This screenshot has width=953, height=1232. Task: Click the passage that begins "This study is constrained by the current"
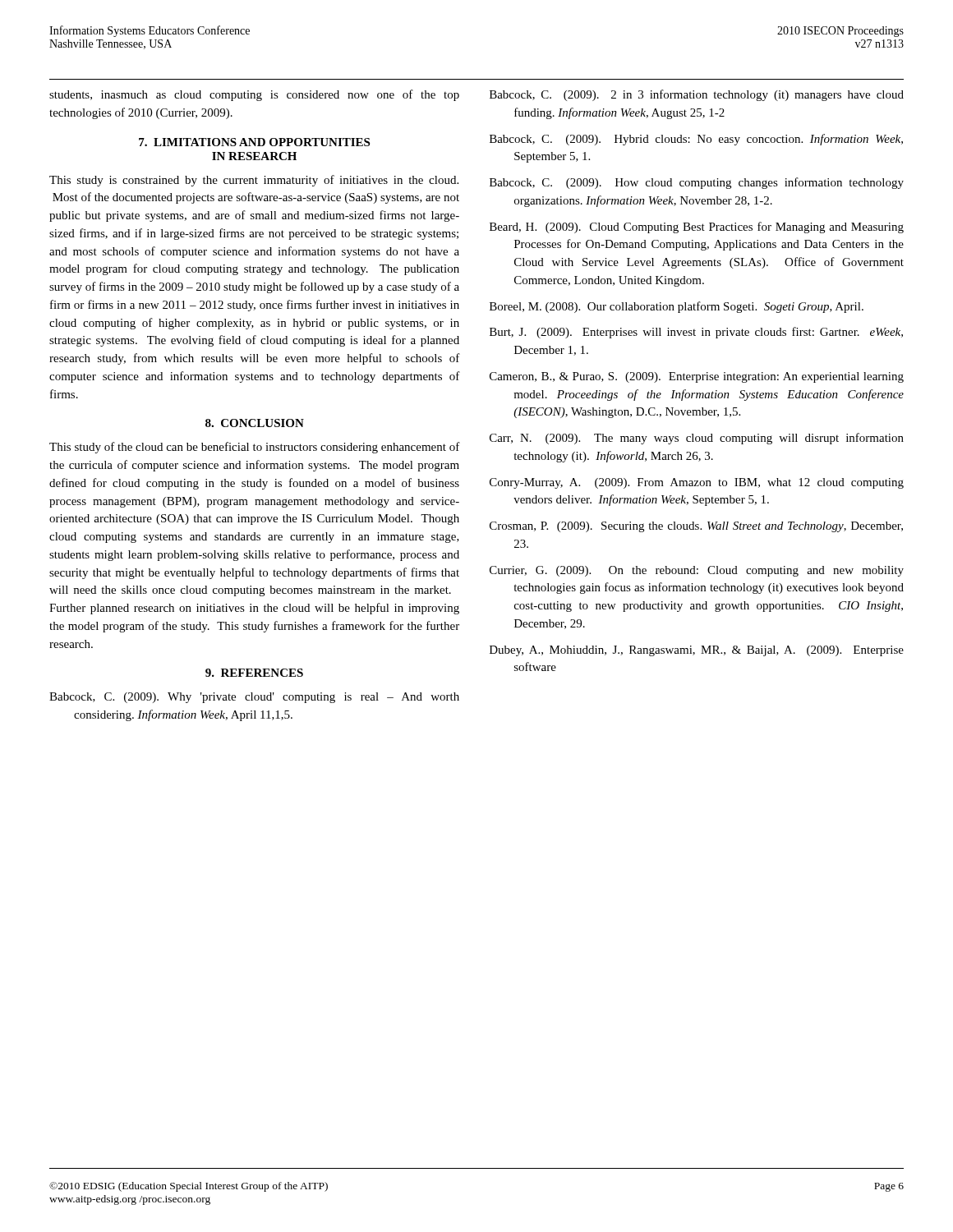pos(254,287)
